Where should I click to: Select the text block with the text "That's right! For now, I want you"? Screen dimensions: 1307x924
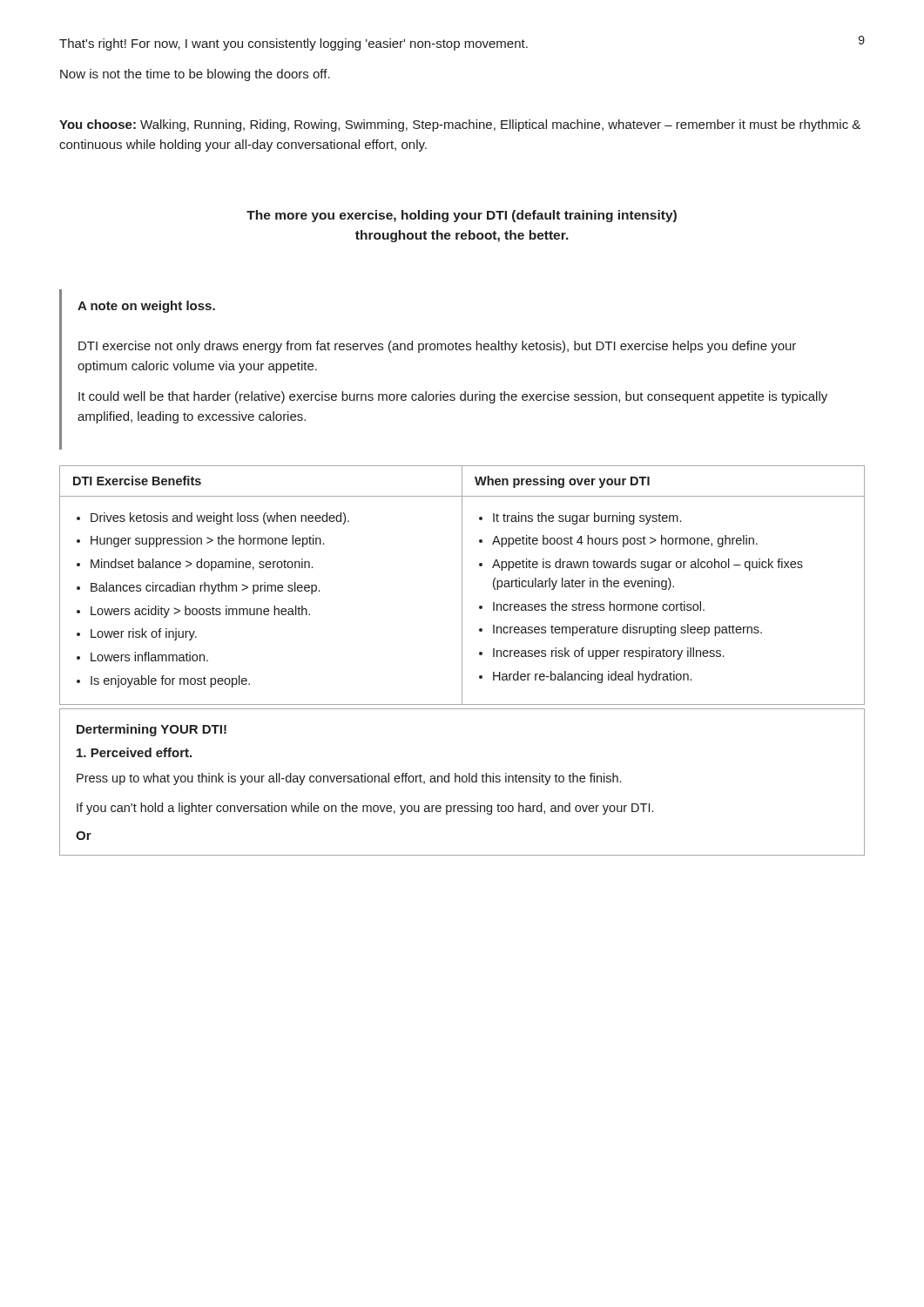click(294, 43)
